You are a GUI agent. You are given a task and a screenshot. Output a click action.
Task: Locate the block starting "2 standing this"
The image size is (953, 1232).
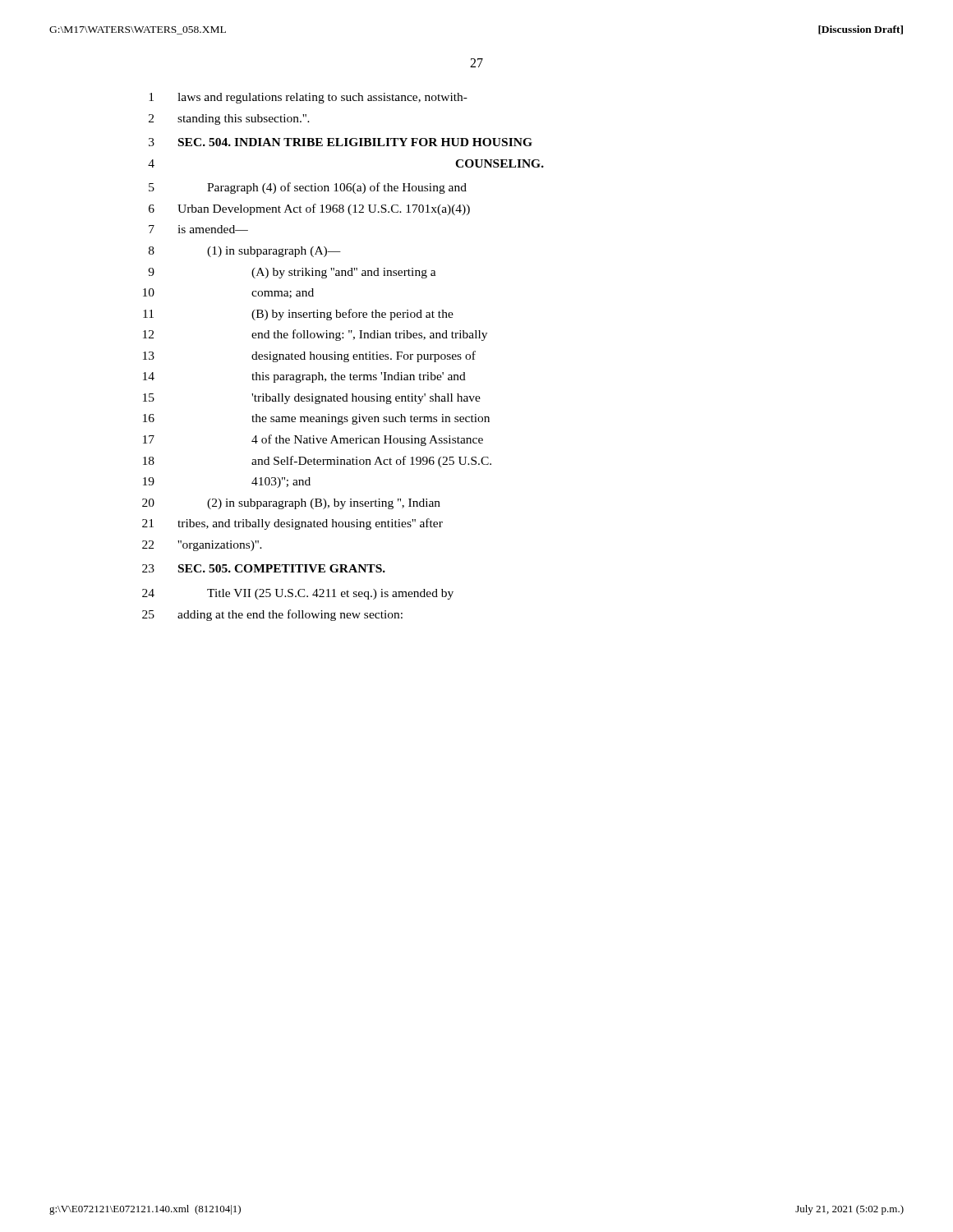pyautogui.click(x=229, y=120)
